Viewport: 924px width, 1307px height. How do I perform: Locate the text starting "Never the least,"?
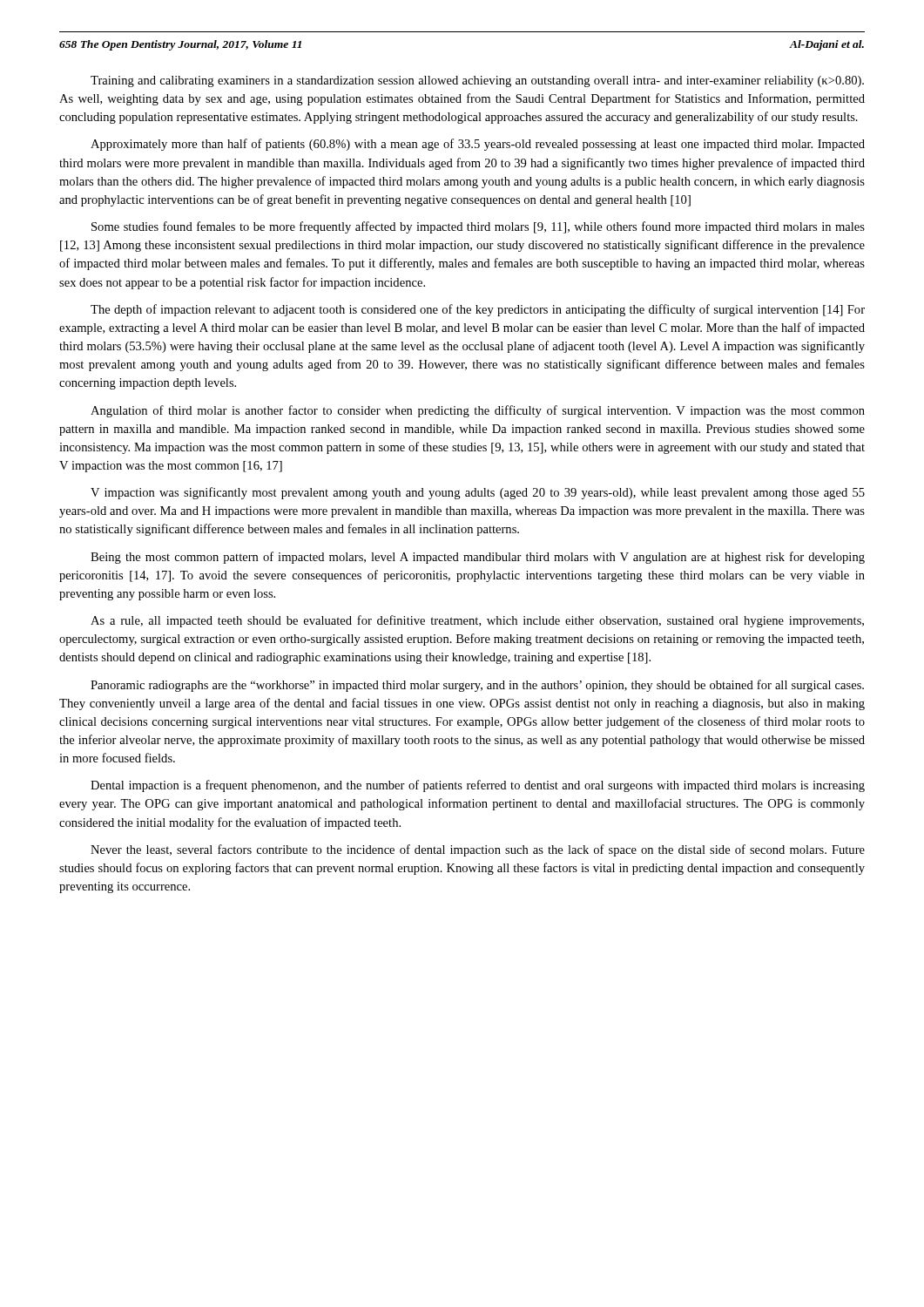coord(462,868)
